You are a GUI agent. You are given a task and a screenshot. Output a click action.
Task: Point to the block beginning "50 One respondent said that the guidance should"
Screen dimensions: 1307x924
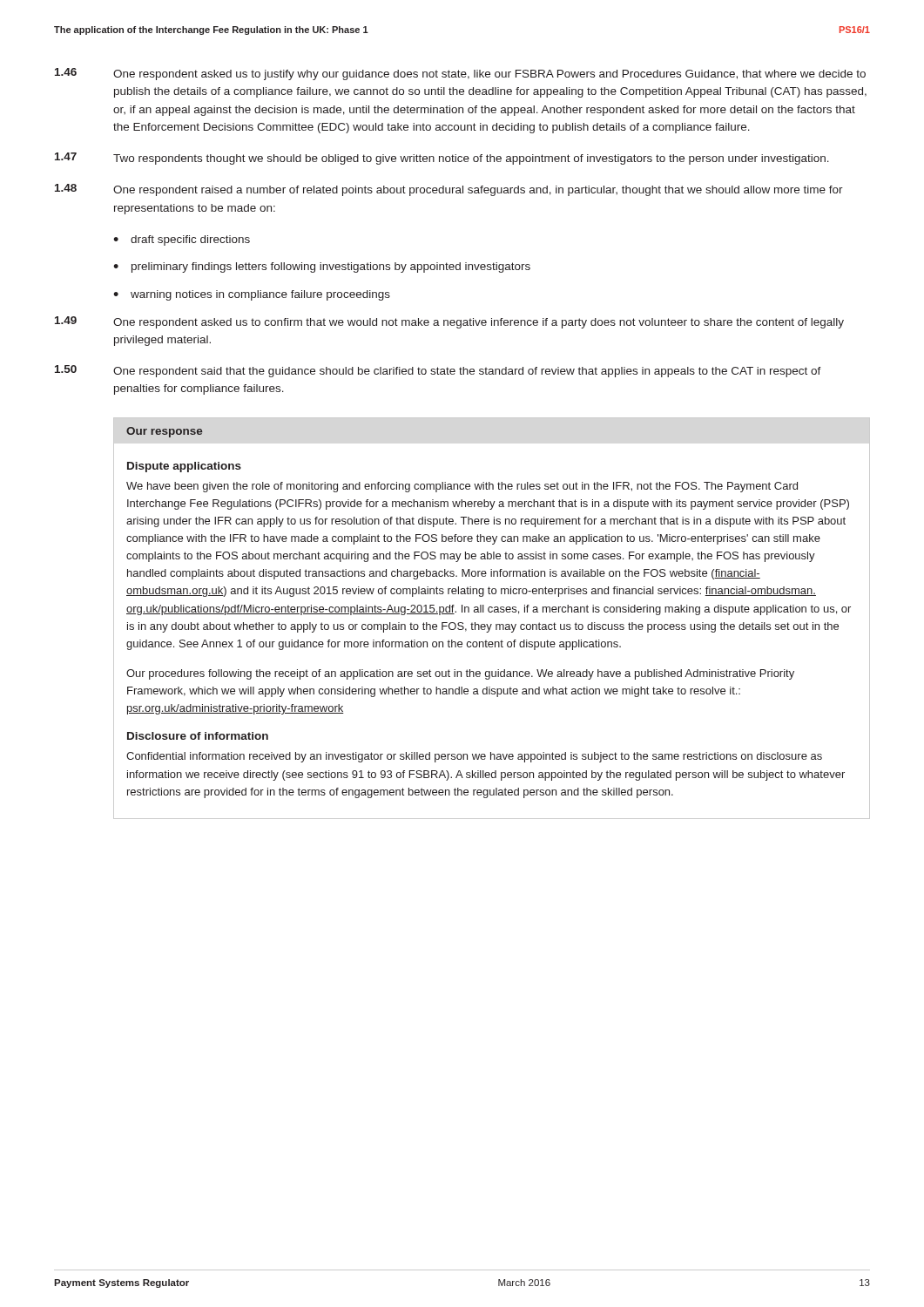[462, 380]
